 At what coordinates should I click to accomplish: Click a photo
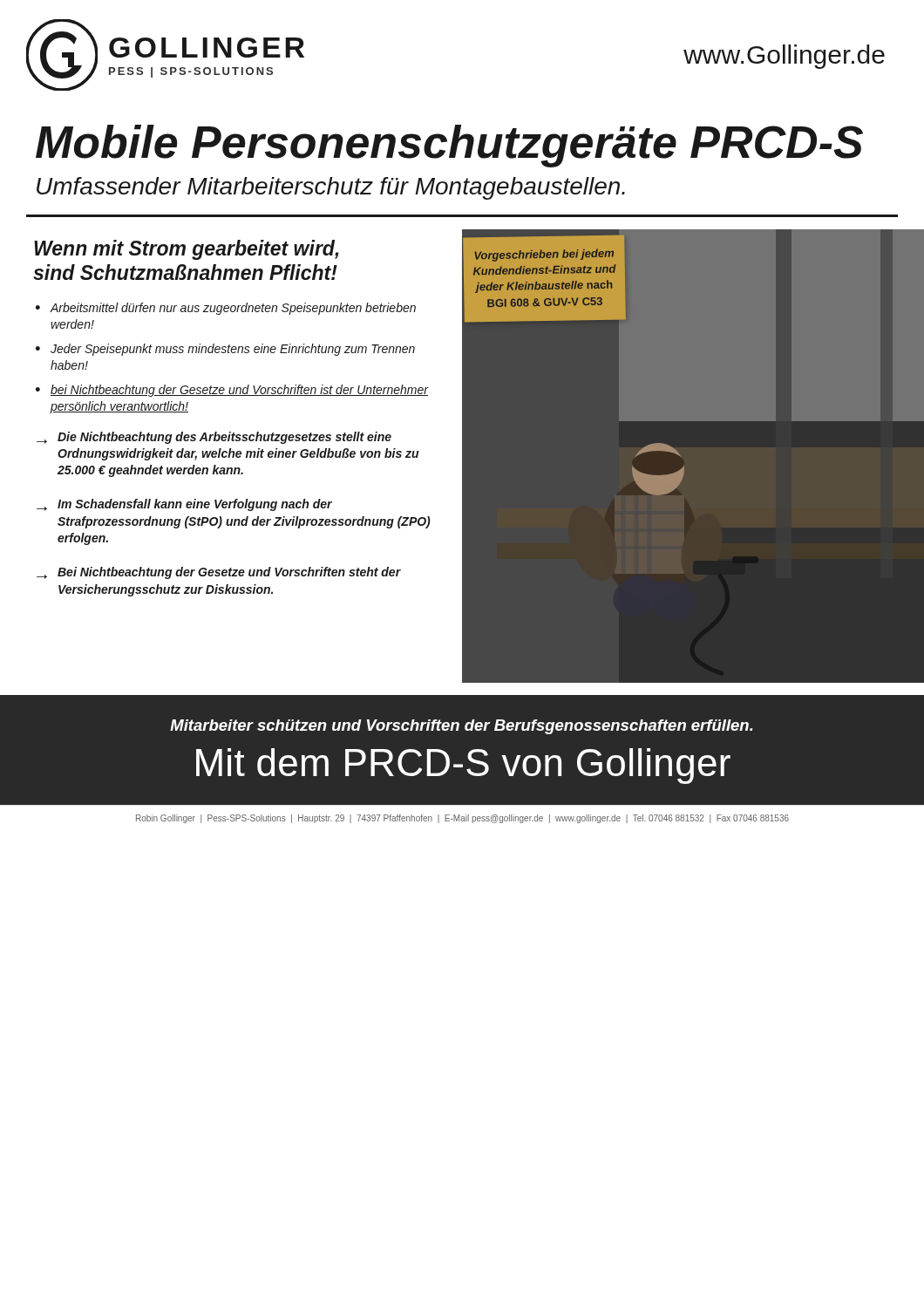tap(693, 456)
